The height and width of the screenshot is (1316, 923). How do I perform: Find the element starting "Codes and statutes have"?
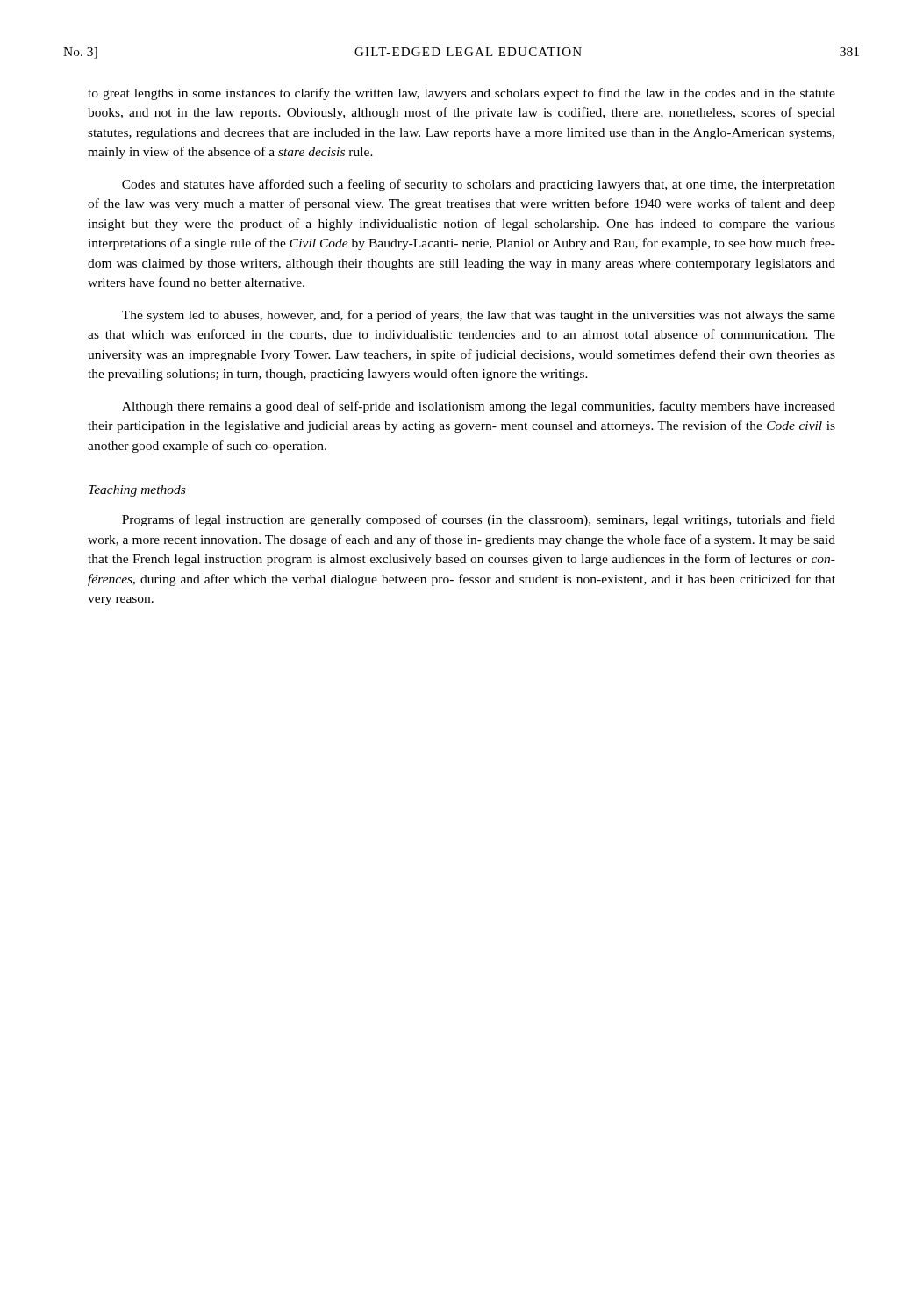tap(462, 234)
